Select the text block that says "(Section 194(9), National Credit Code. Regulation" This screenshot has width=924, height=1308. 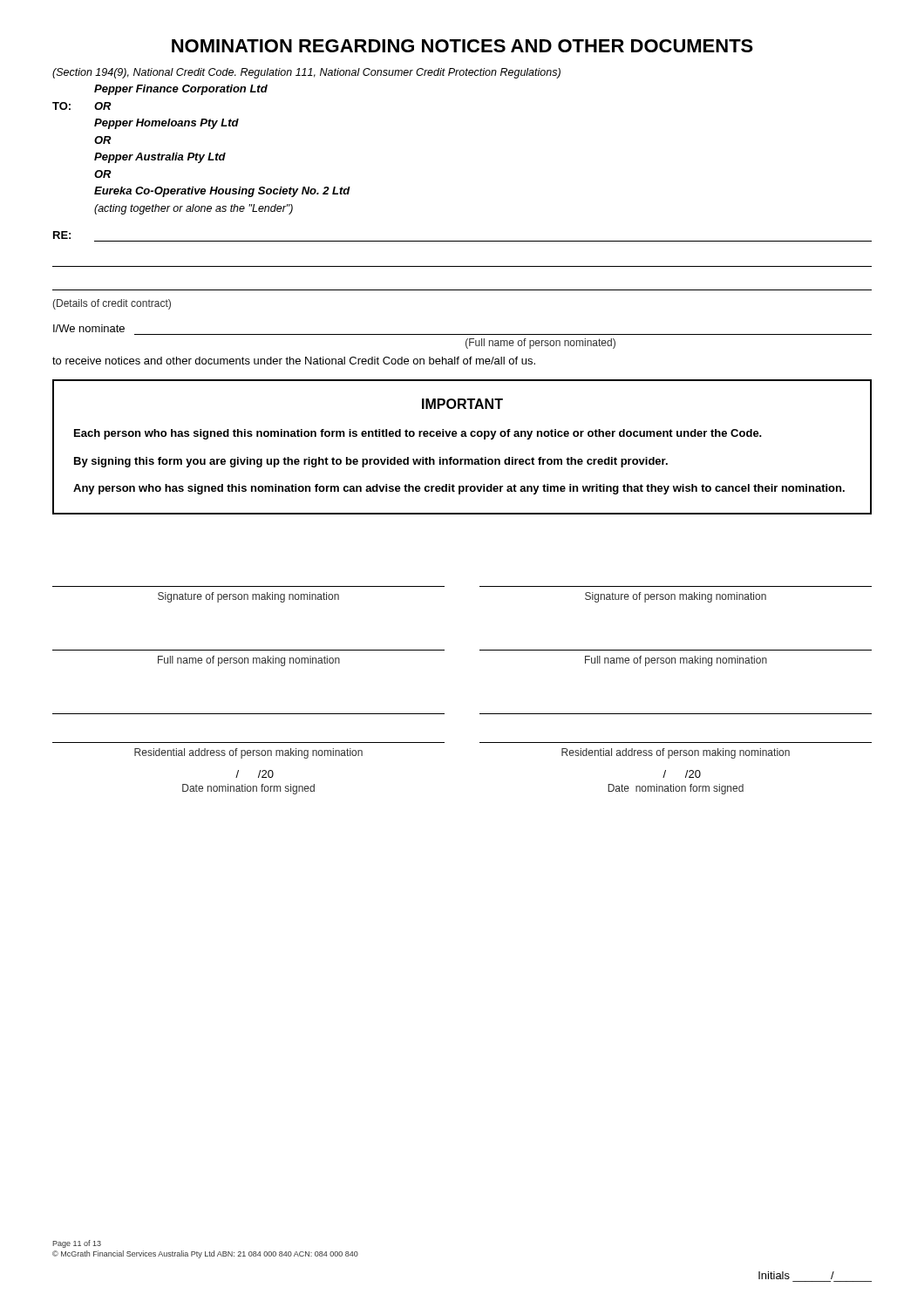pyautogui.click(x=307, y=72)
